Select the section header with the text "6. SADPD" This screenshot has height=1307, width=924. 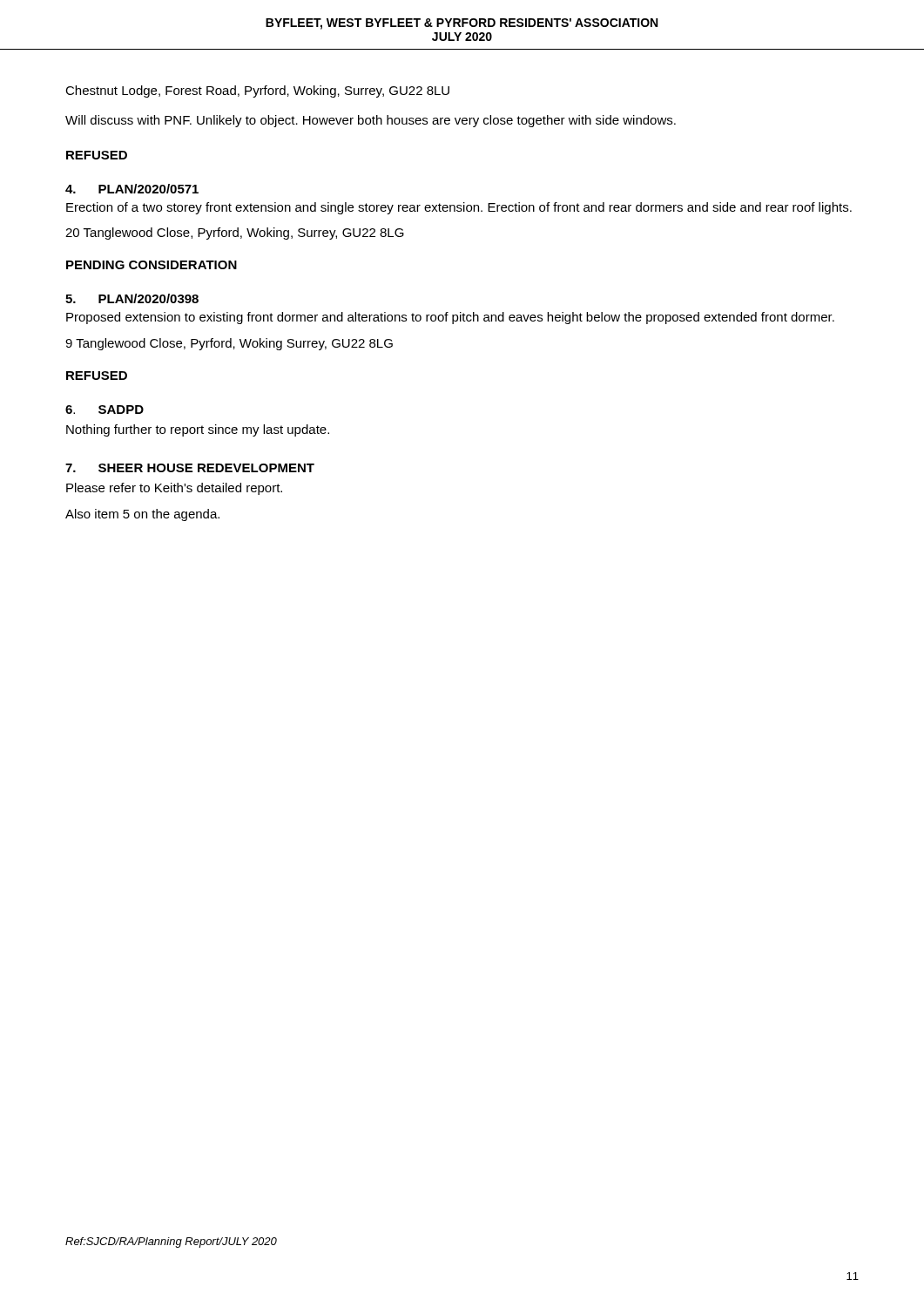point(105,409)
